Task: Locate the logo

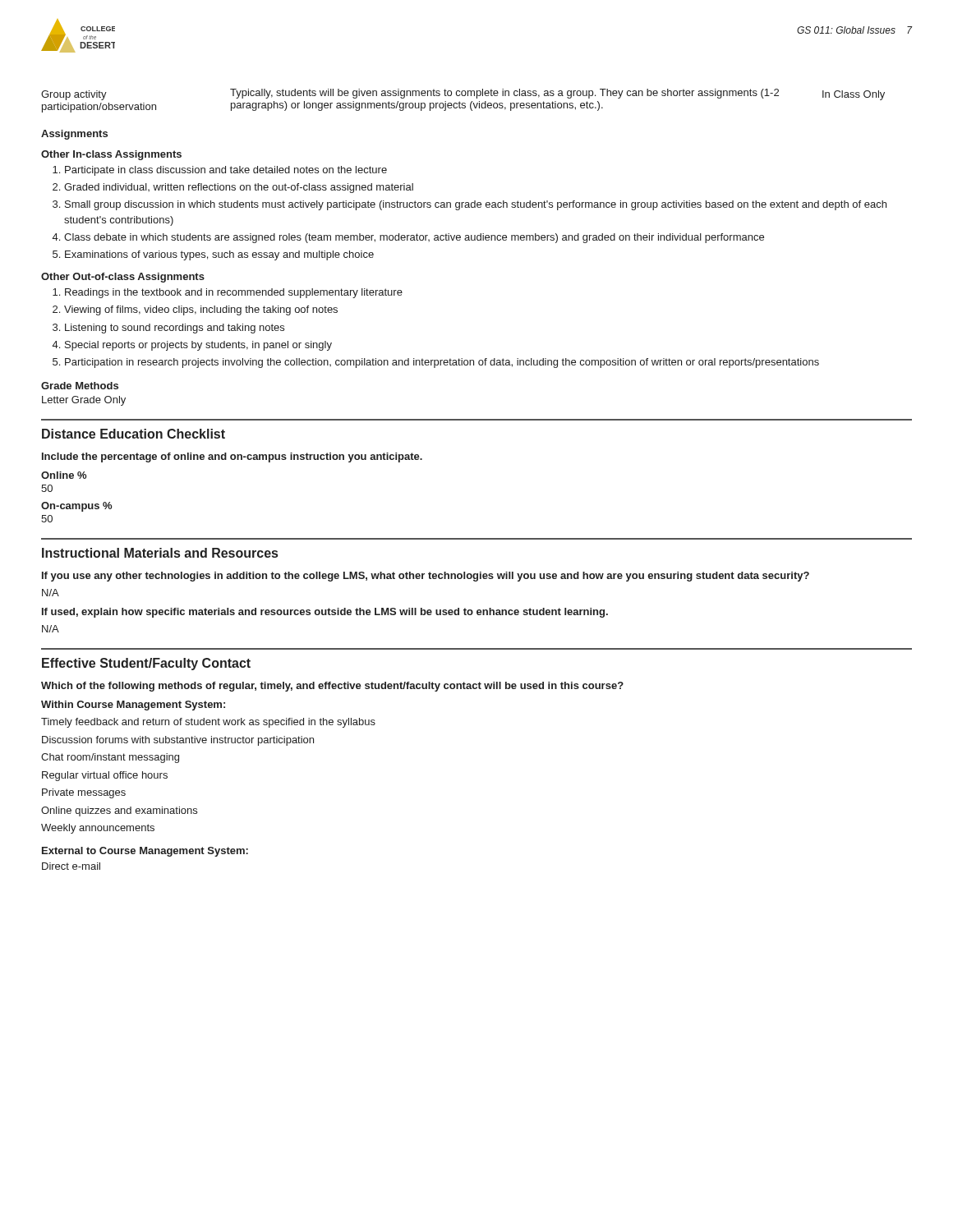Action: pos(78,41)
